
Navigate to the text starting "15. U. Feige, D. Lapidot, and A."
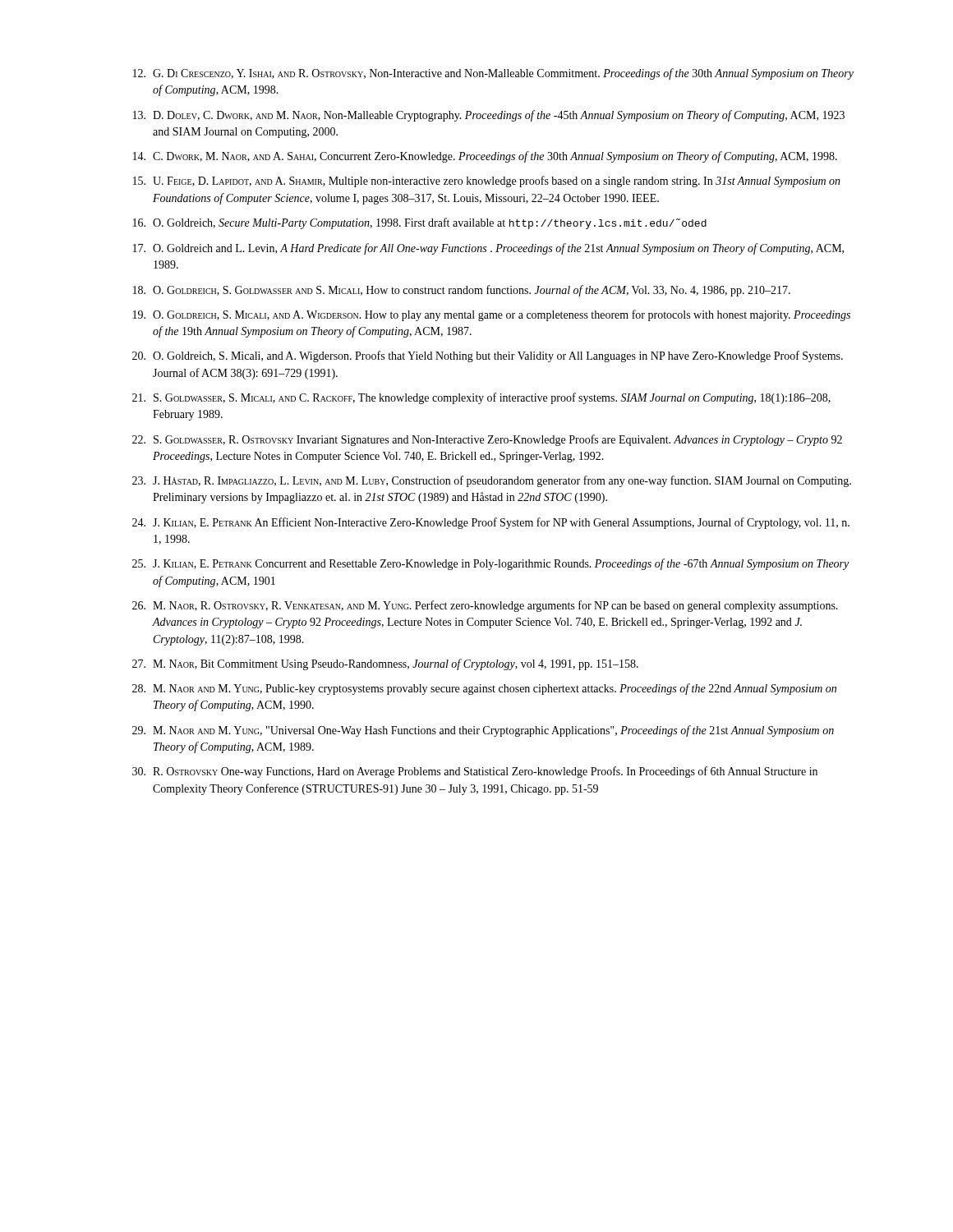pyautogui.click(x=485, y=190)
